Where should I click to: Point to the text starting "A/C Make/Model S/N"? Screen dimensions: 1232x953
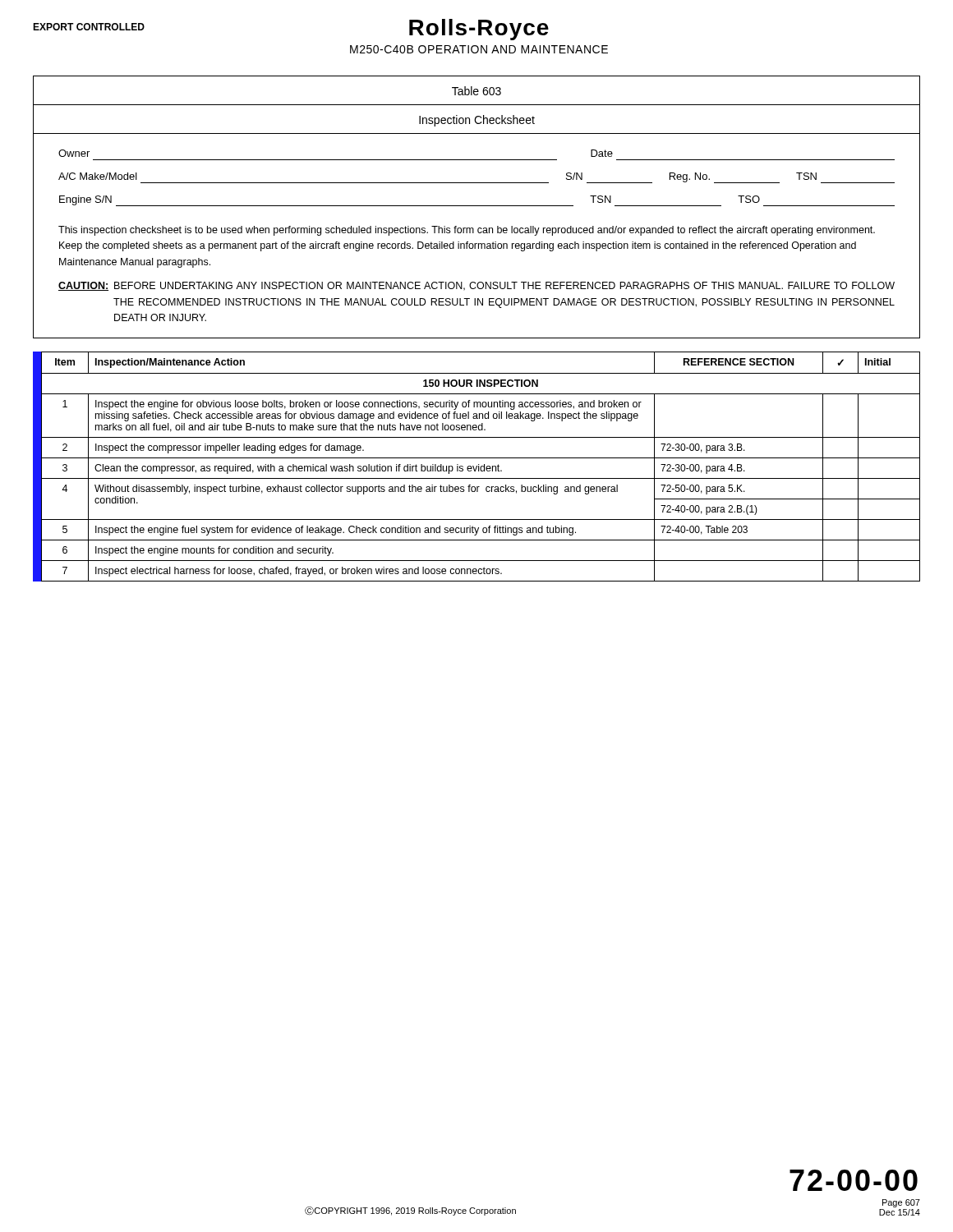coord(476,177)
